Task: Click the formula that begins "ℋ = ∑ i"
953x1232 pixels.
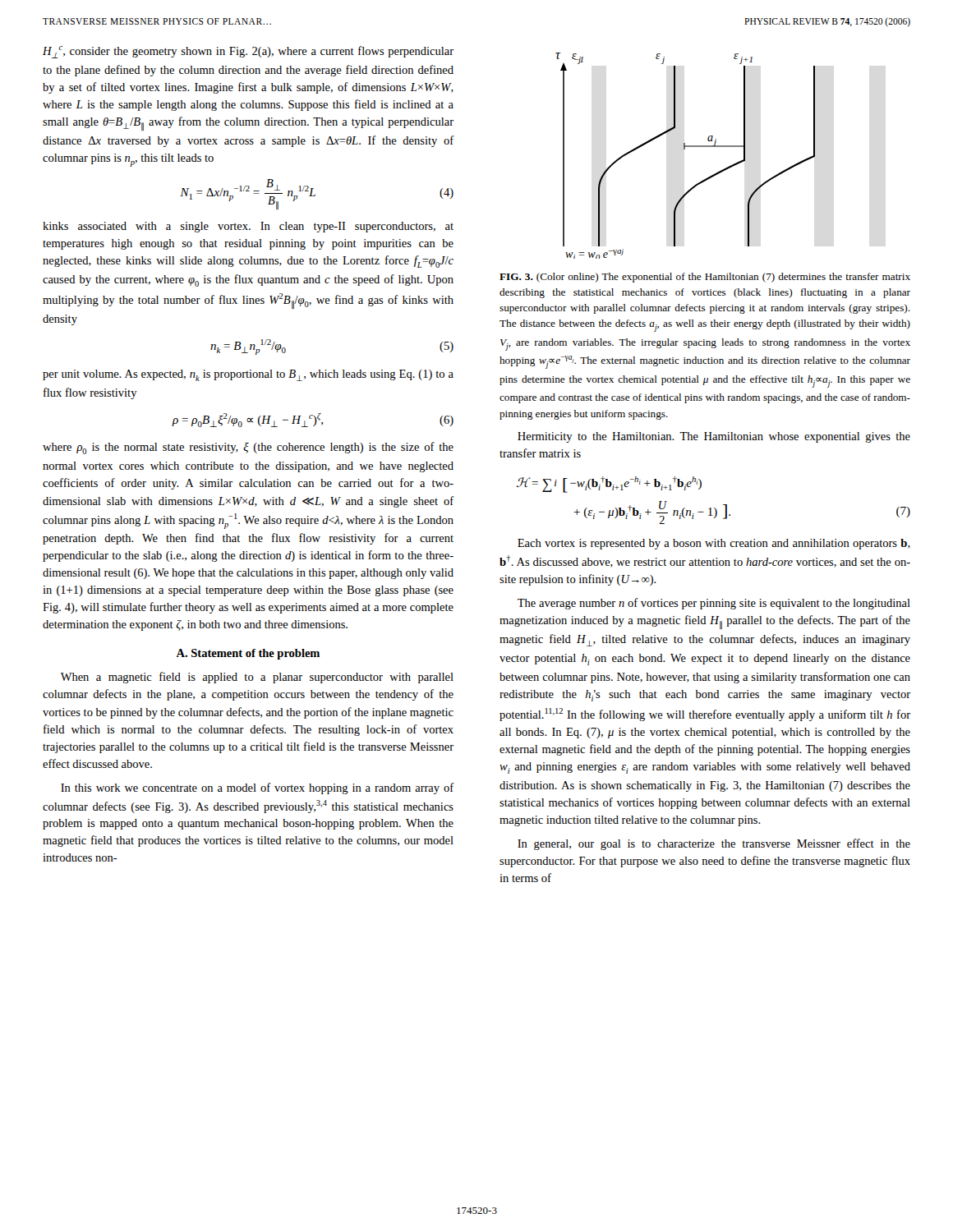Action: pos(705,498)
